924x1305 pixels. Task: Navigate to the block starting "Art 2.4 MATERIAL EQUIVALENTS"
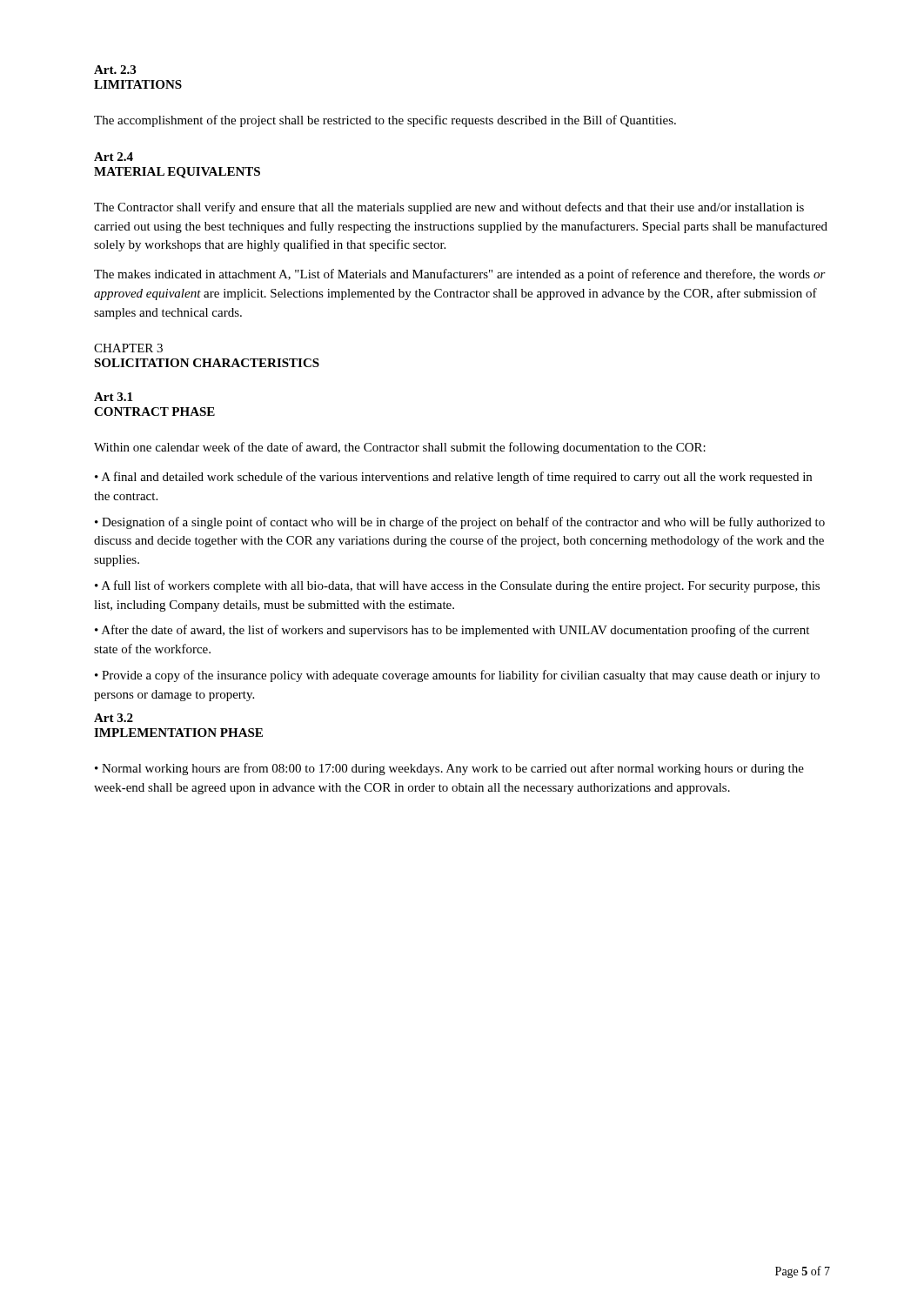tap(177, 164)
